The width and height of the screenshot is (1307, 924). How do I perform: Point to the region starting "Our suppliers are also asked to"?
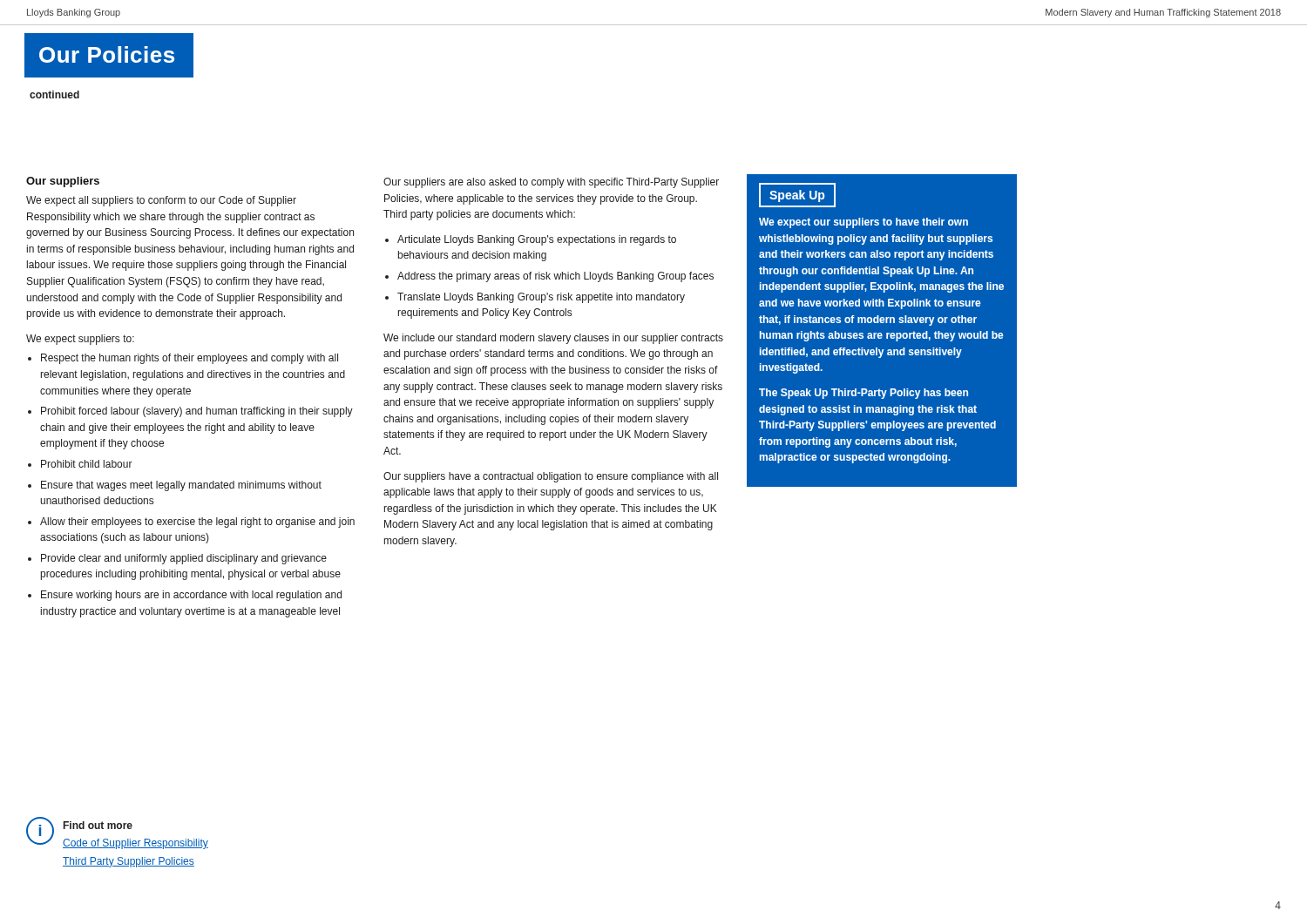[x=551, y=198]
